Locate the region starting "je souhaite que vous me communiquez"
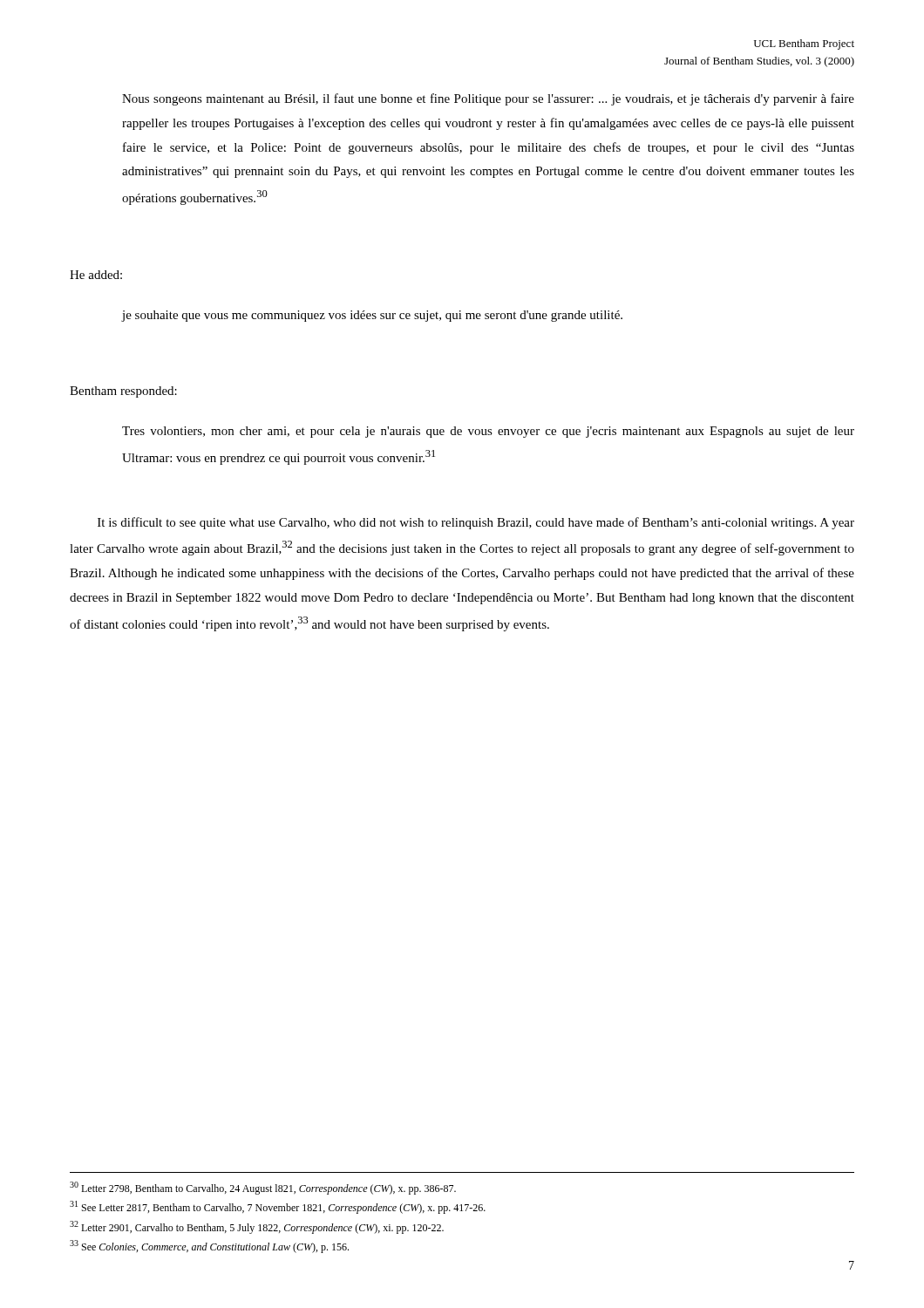924x1308 pixels. [373, 314]
